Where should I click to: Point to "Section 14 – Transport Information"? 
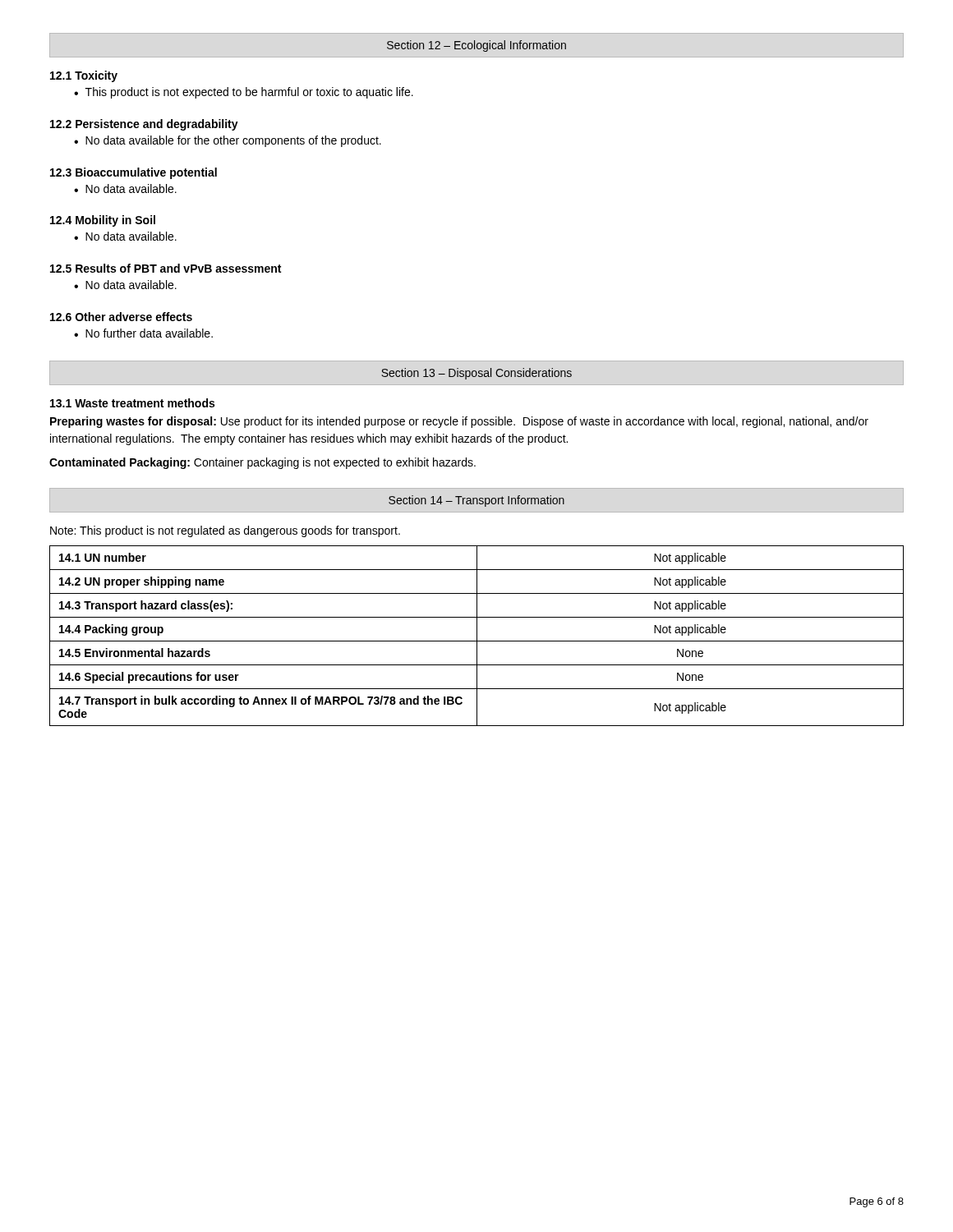476,500
